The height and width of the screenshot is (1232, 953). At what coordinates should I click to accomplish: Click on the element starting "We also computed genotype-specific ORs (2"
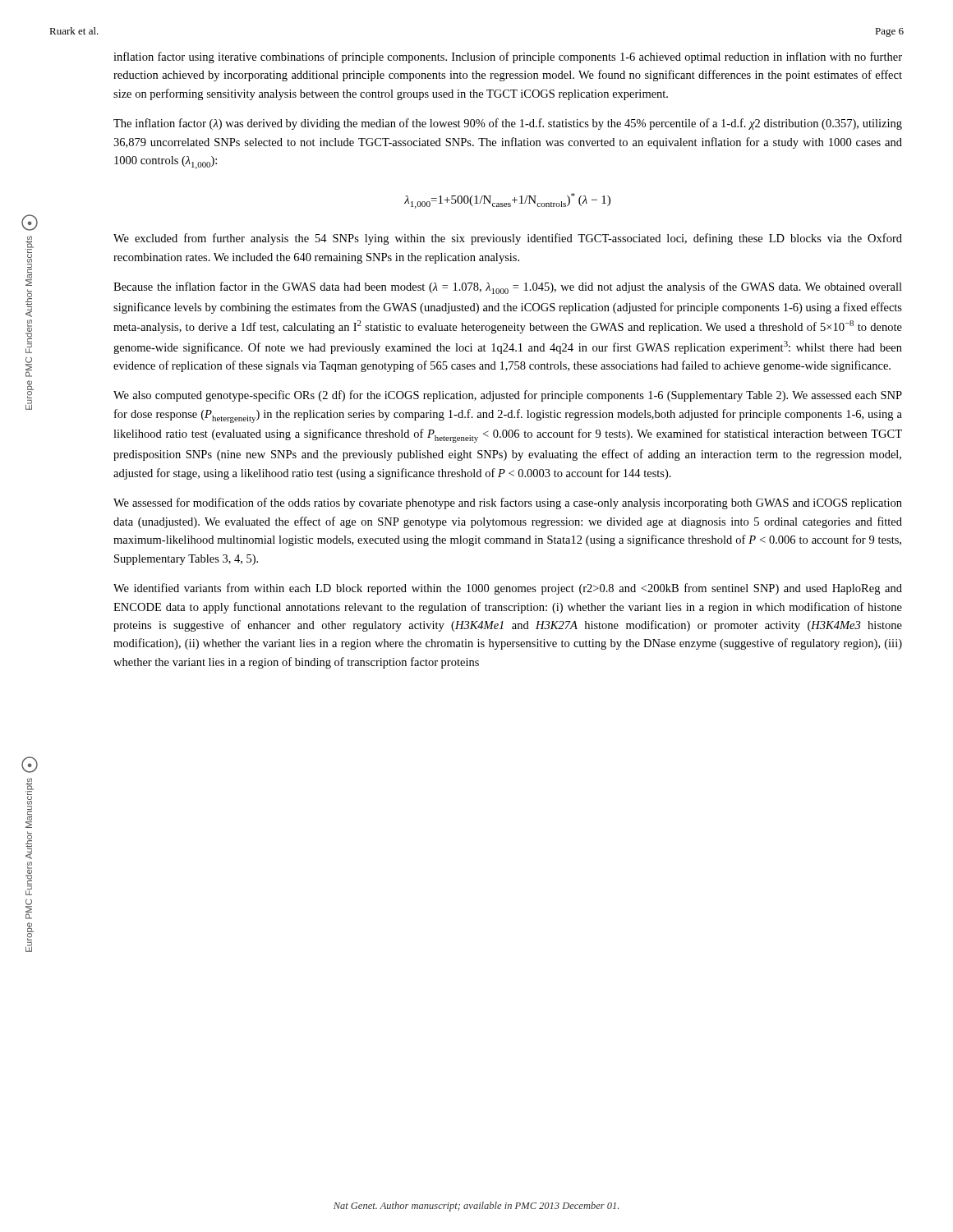click(x=508, y=434)
